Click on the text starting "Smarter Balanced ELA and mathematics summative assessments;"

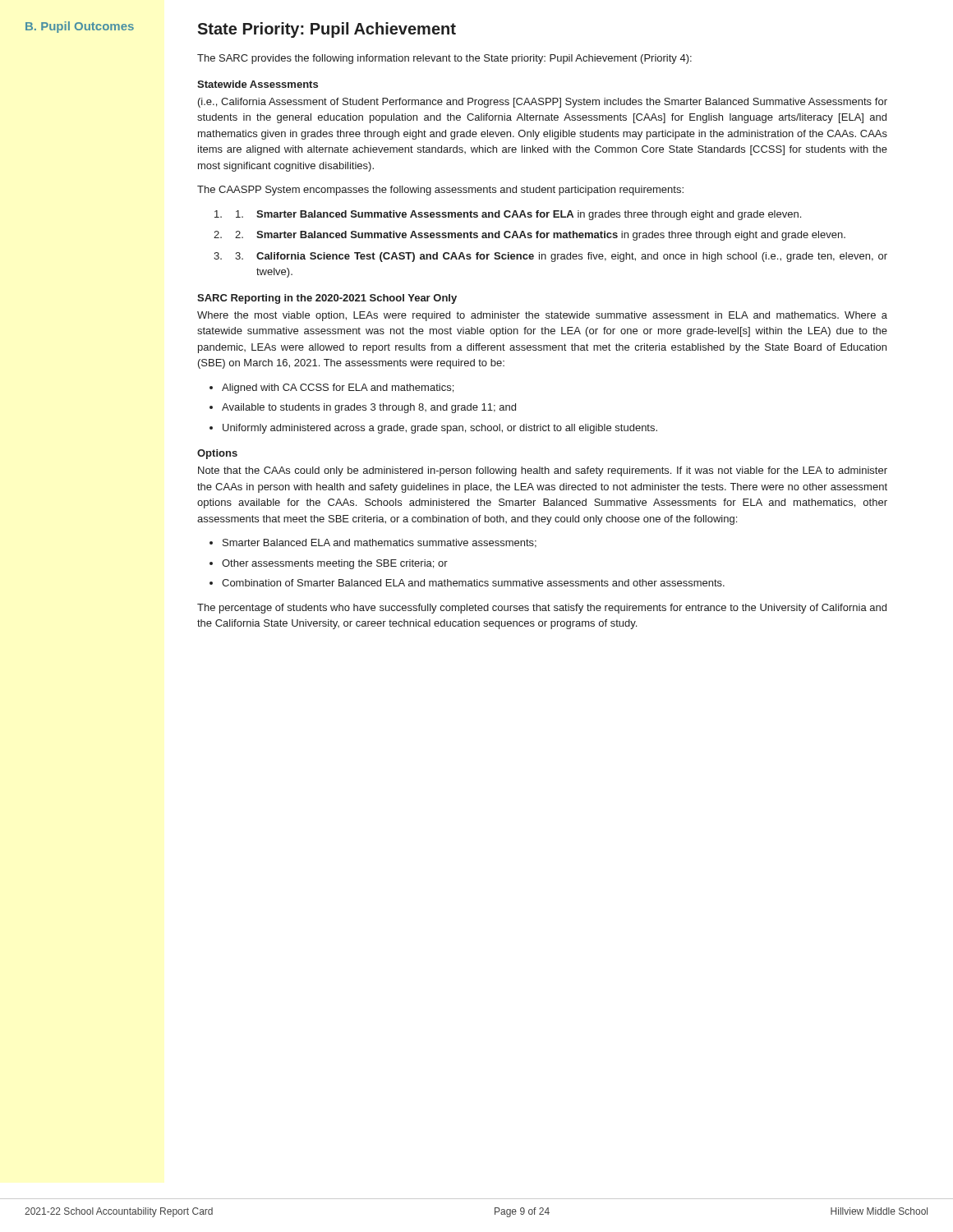(x=379, y=542)
